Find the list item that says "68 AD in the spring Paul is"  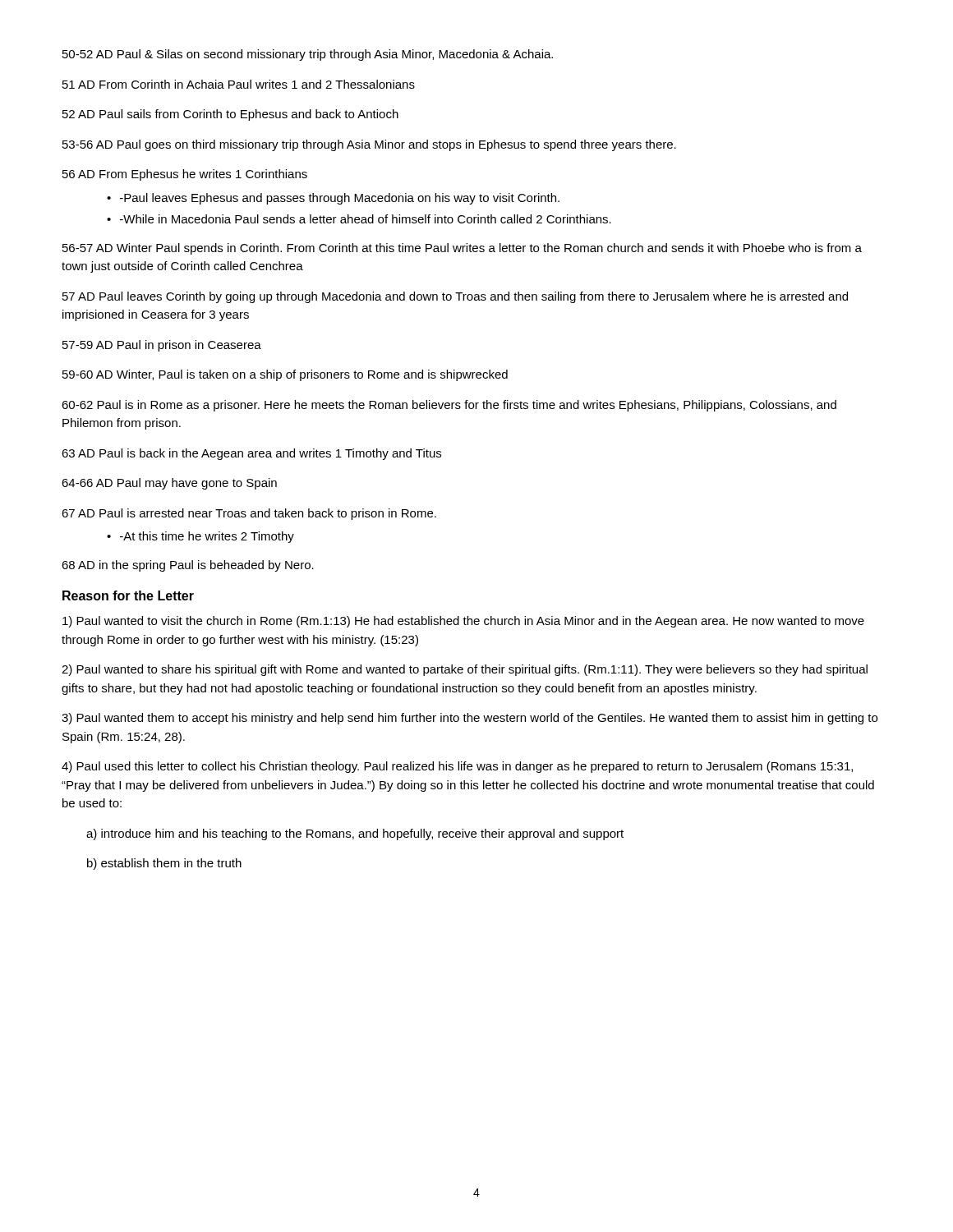tap(188, 566)
